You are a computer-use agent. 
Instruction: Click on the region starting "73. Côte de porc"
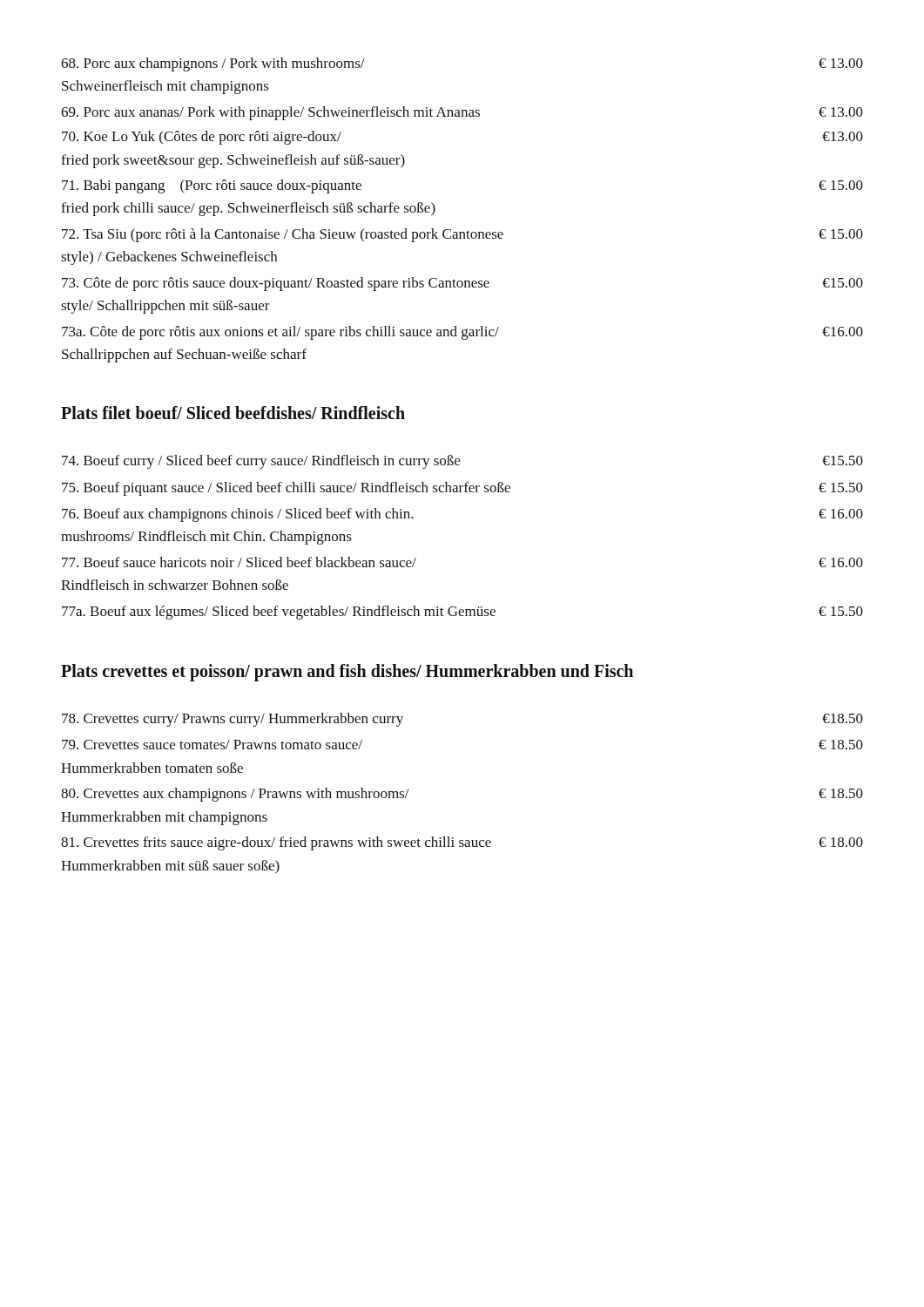462,294
